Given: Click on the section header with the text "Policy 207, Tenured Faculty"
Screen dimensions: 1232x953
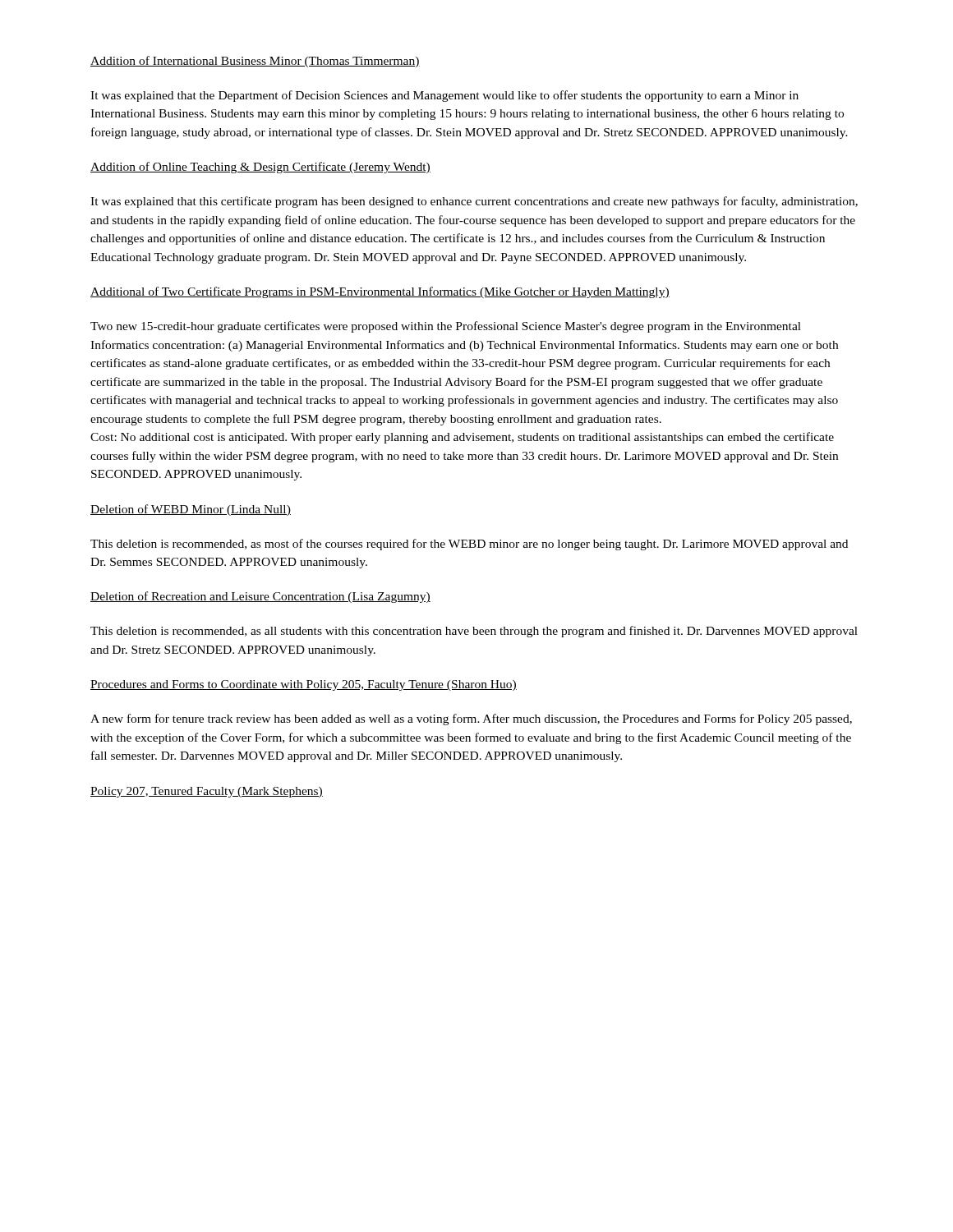Looking at the screenshot, I should [207, 792].
